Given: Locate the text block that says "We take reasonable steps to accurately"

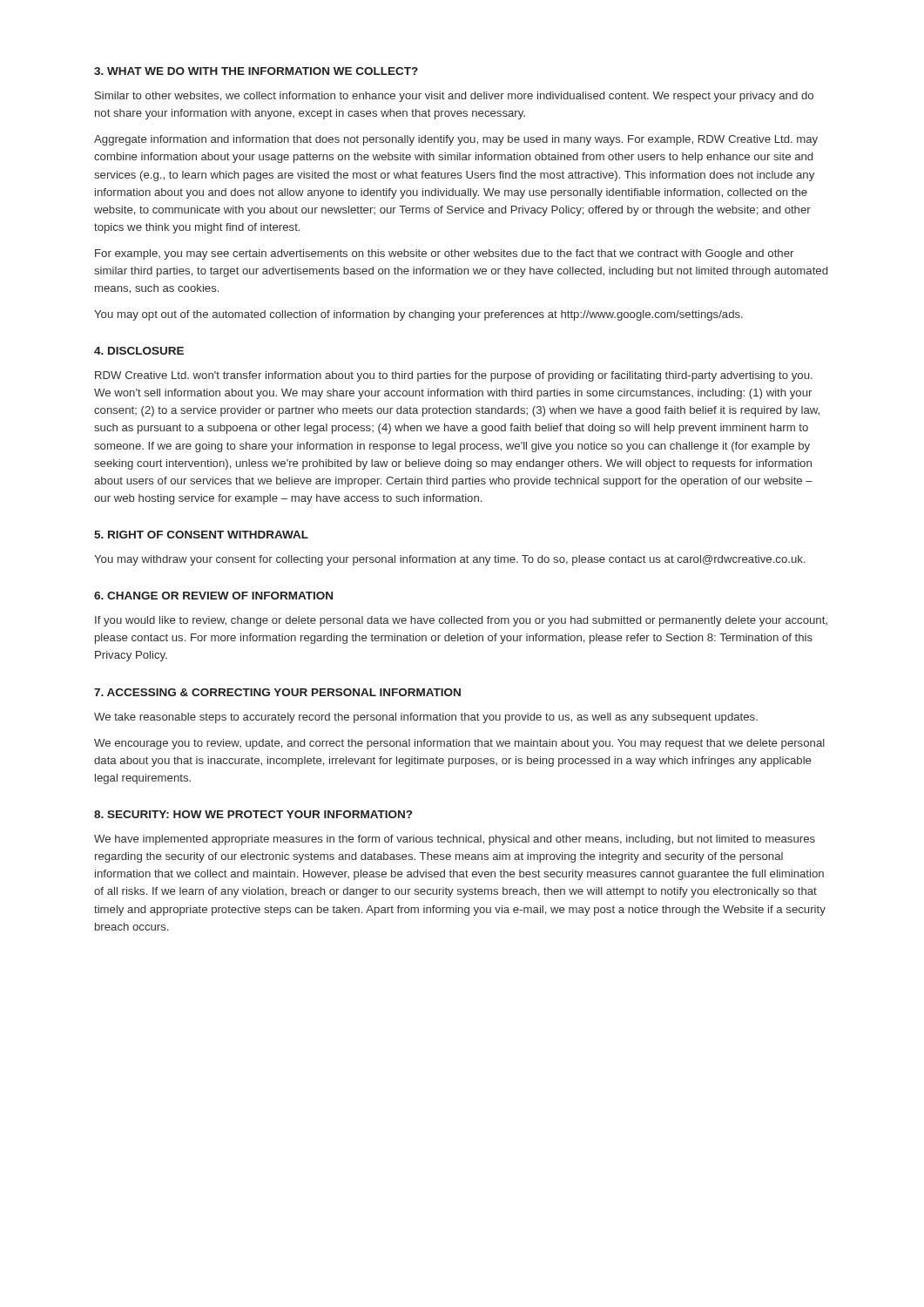Looking at the screenshot, I should pyautogui.click(x=426, y=716).
